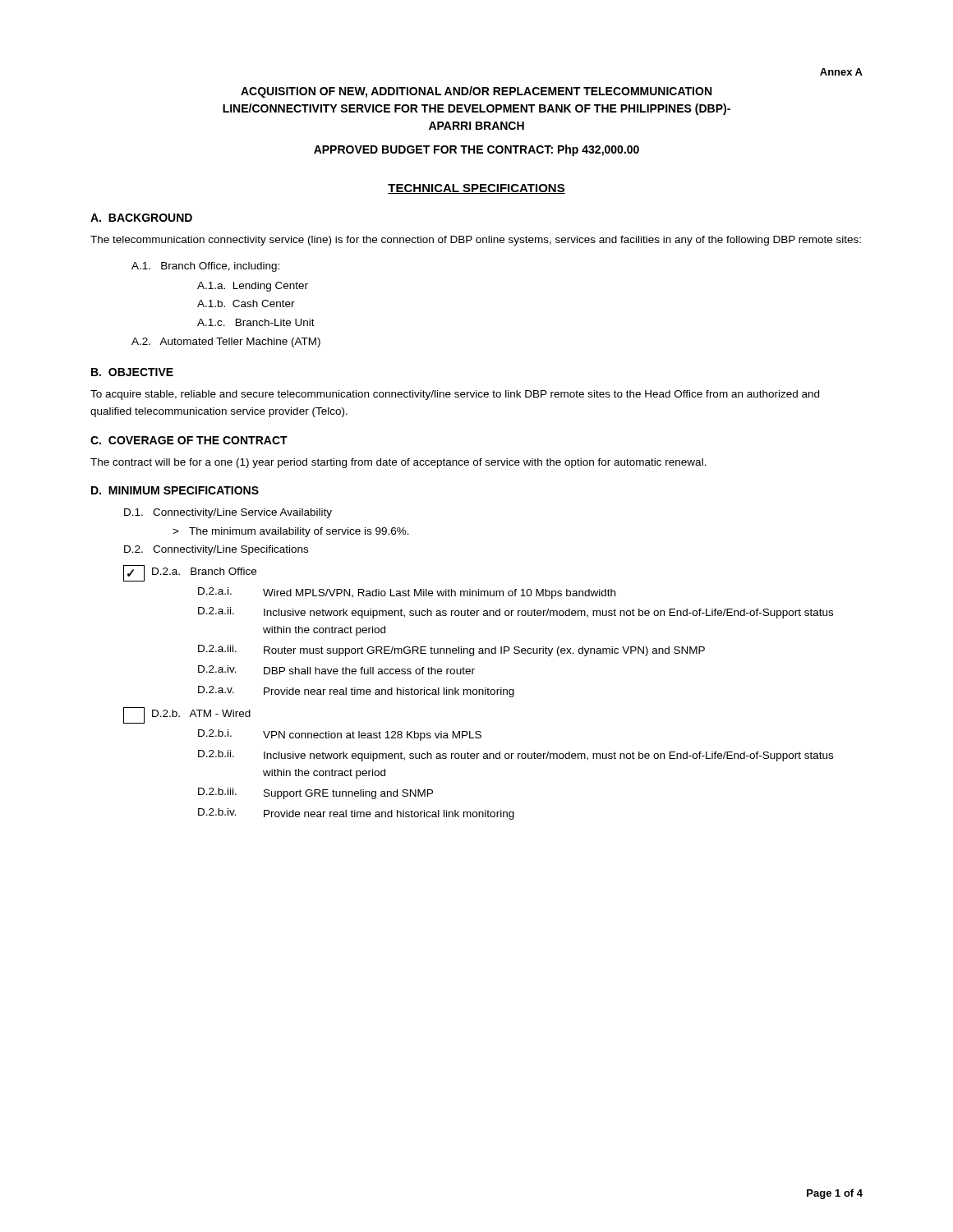Select the section header that reads "C. COVERAGE OF THE CONTRACT"
The width and height of the screenshot is (953, 1232).
189,440
